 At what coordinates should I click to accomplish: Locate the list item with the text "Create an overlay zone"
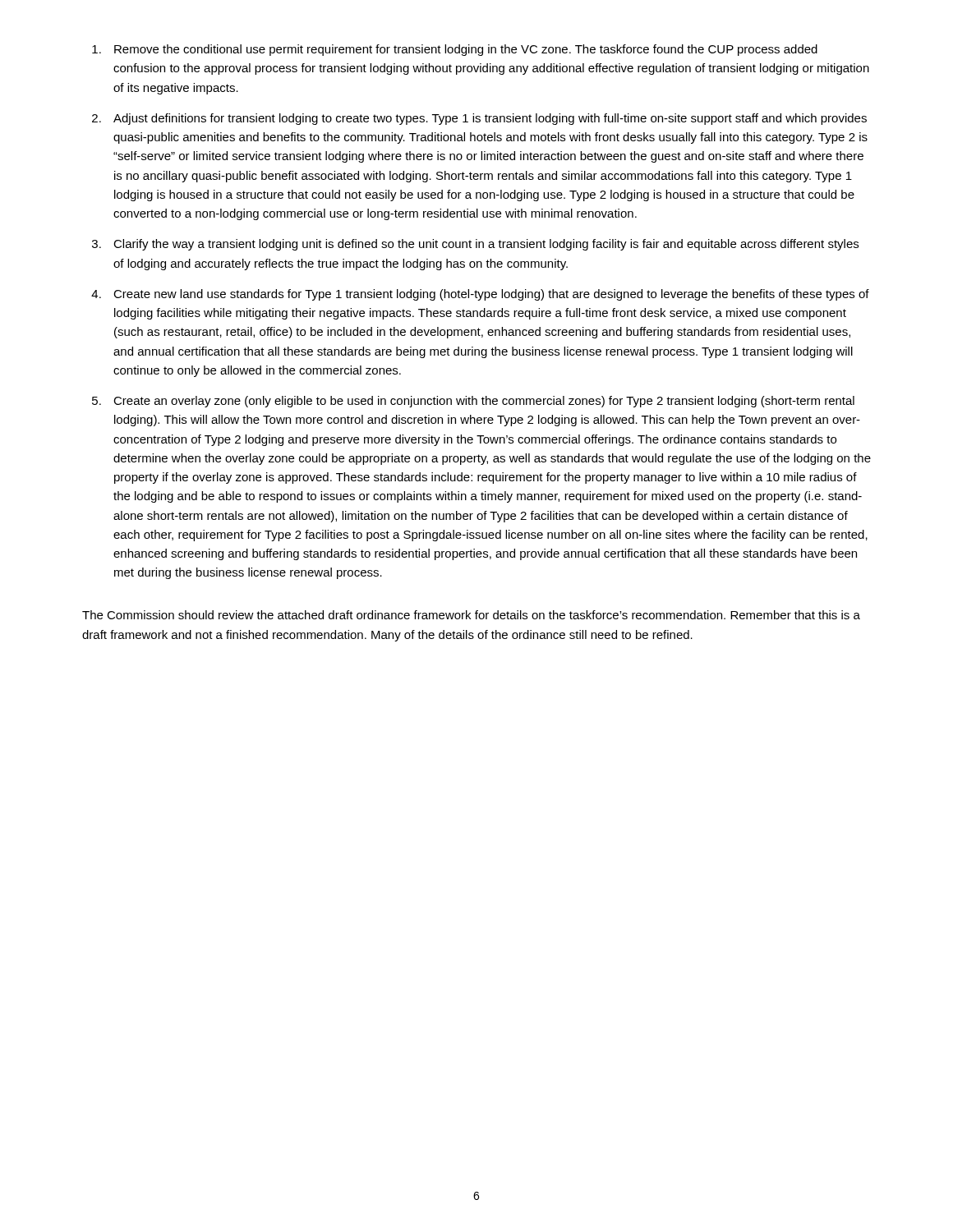488,486
